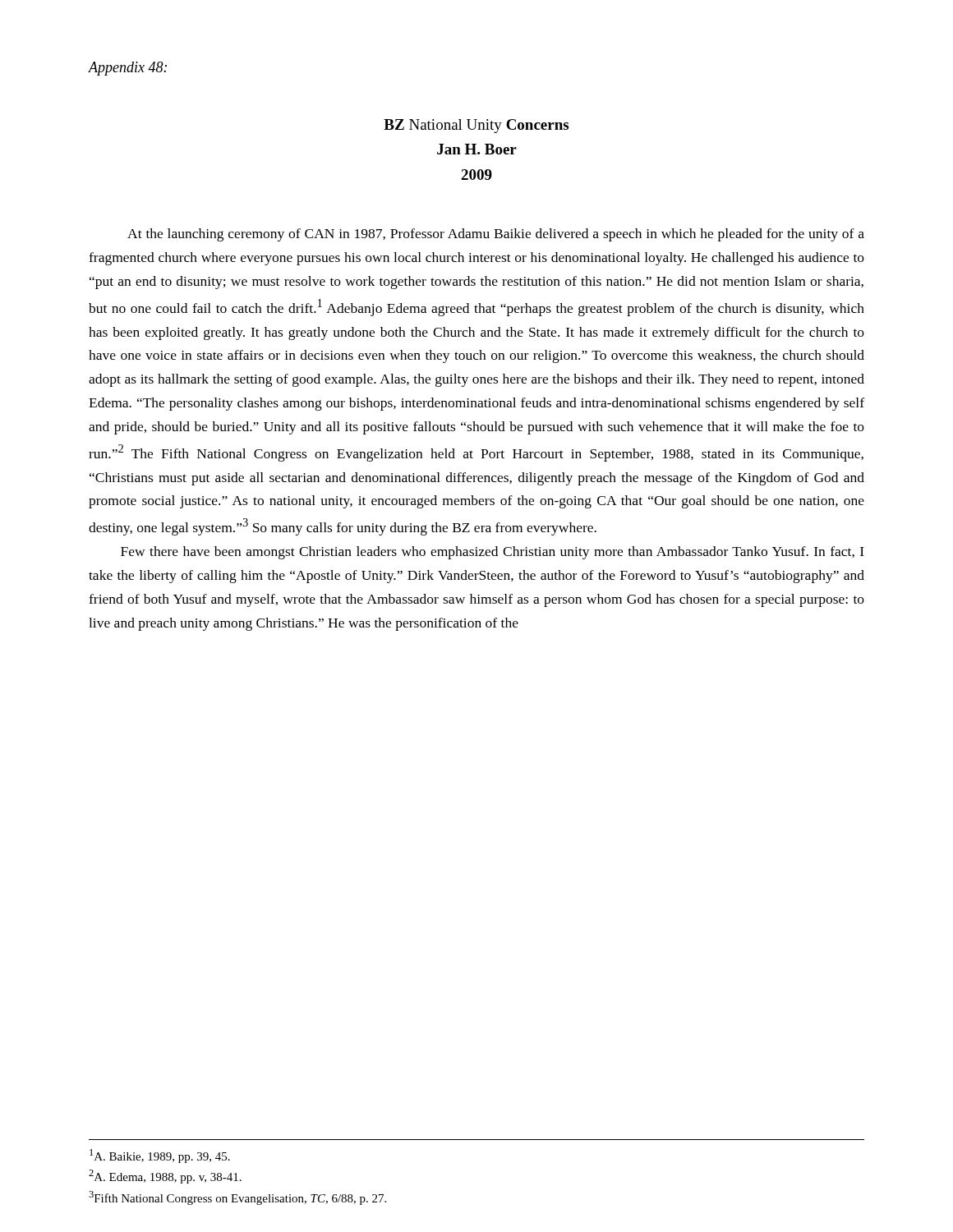Click the passage that begins "At the launching ceremony of"
The image size is (953, 1232).
coord(476,381)
